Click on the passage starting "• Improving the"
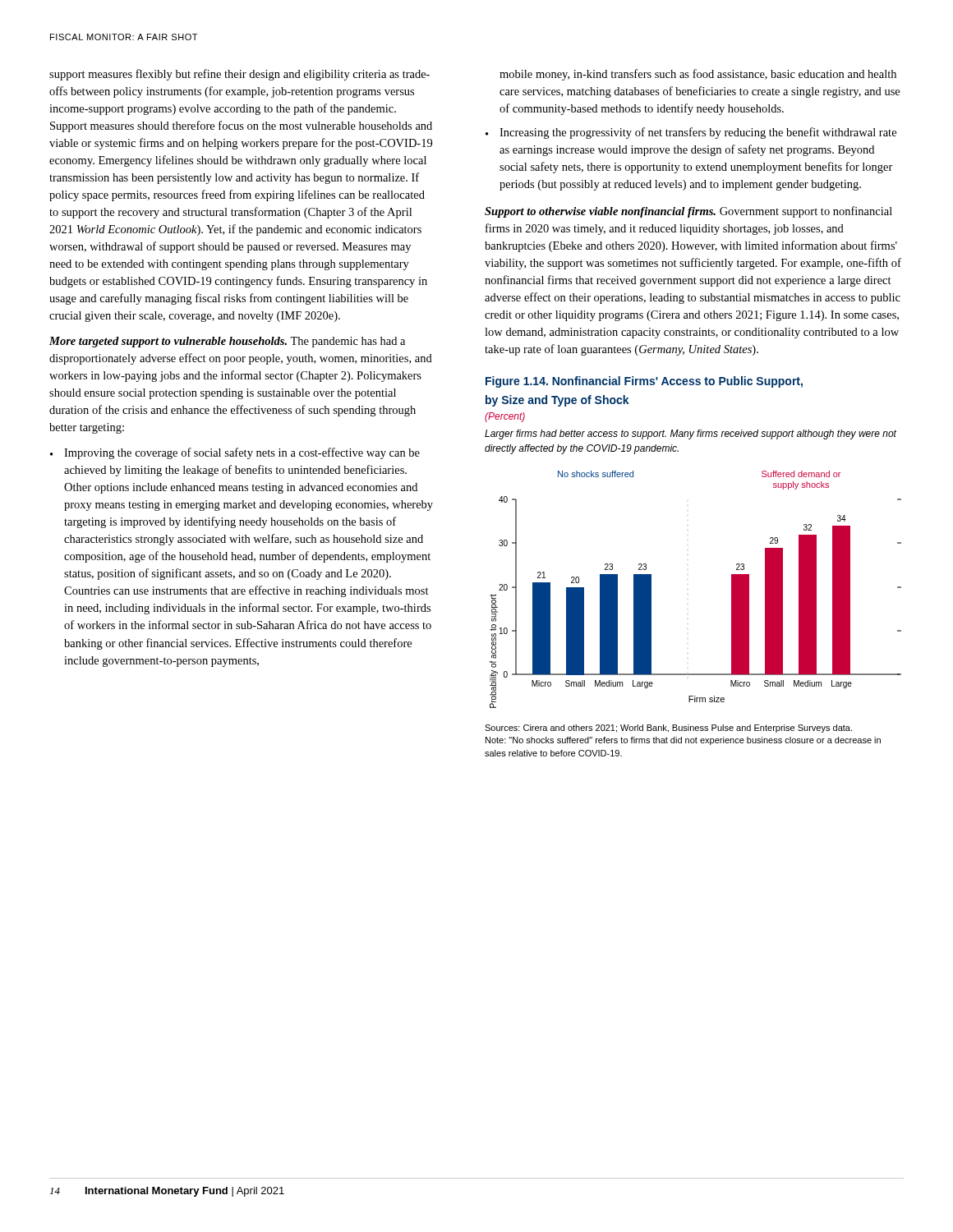Screen dimensions: 1232x953 tap(242, 557)
